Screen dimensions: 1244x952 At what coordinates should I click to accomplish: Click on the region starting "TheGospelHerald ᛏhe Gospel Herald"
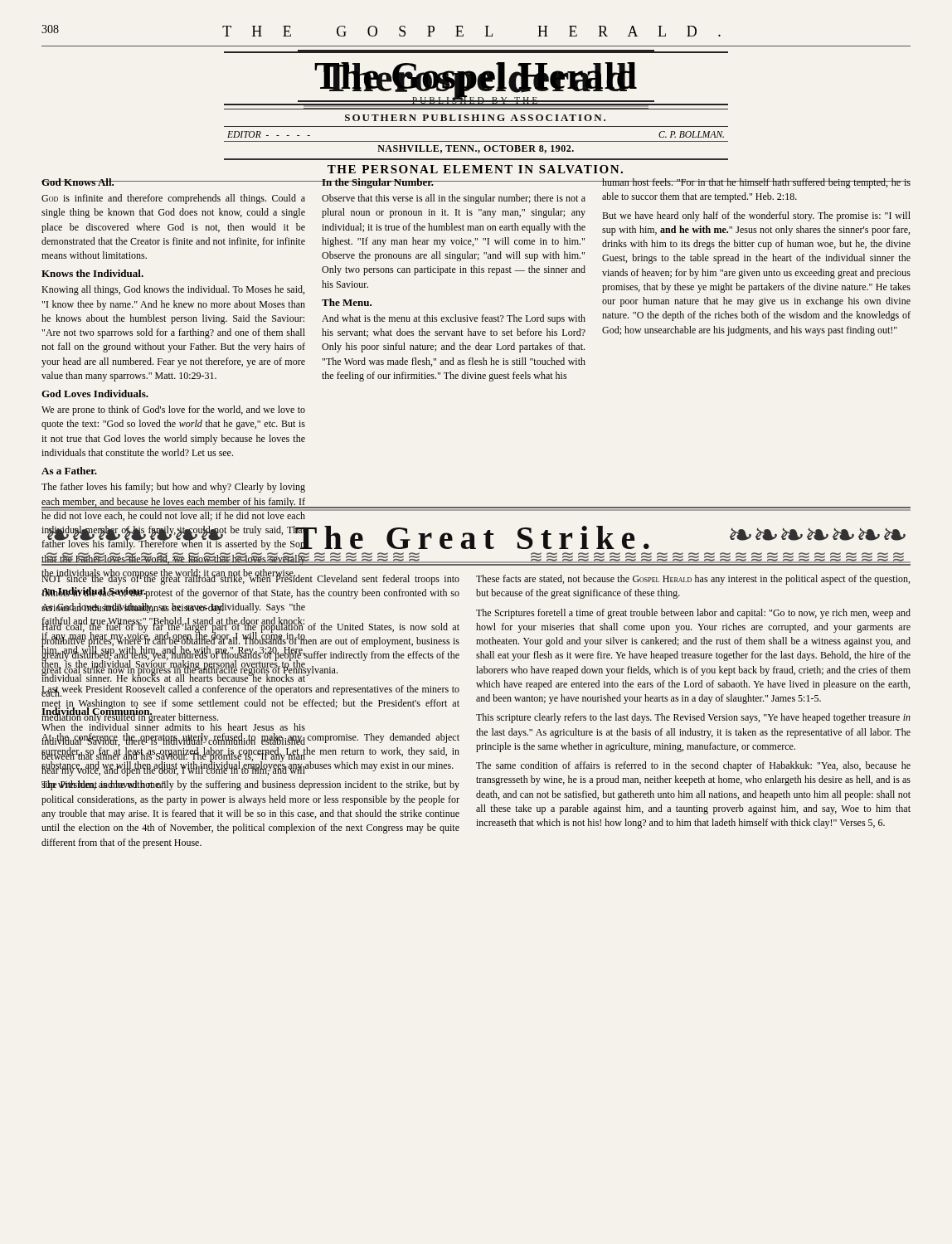click(x=476, y=83)
